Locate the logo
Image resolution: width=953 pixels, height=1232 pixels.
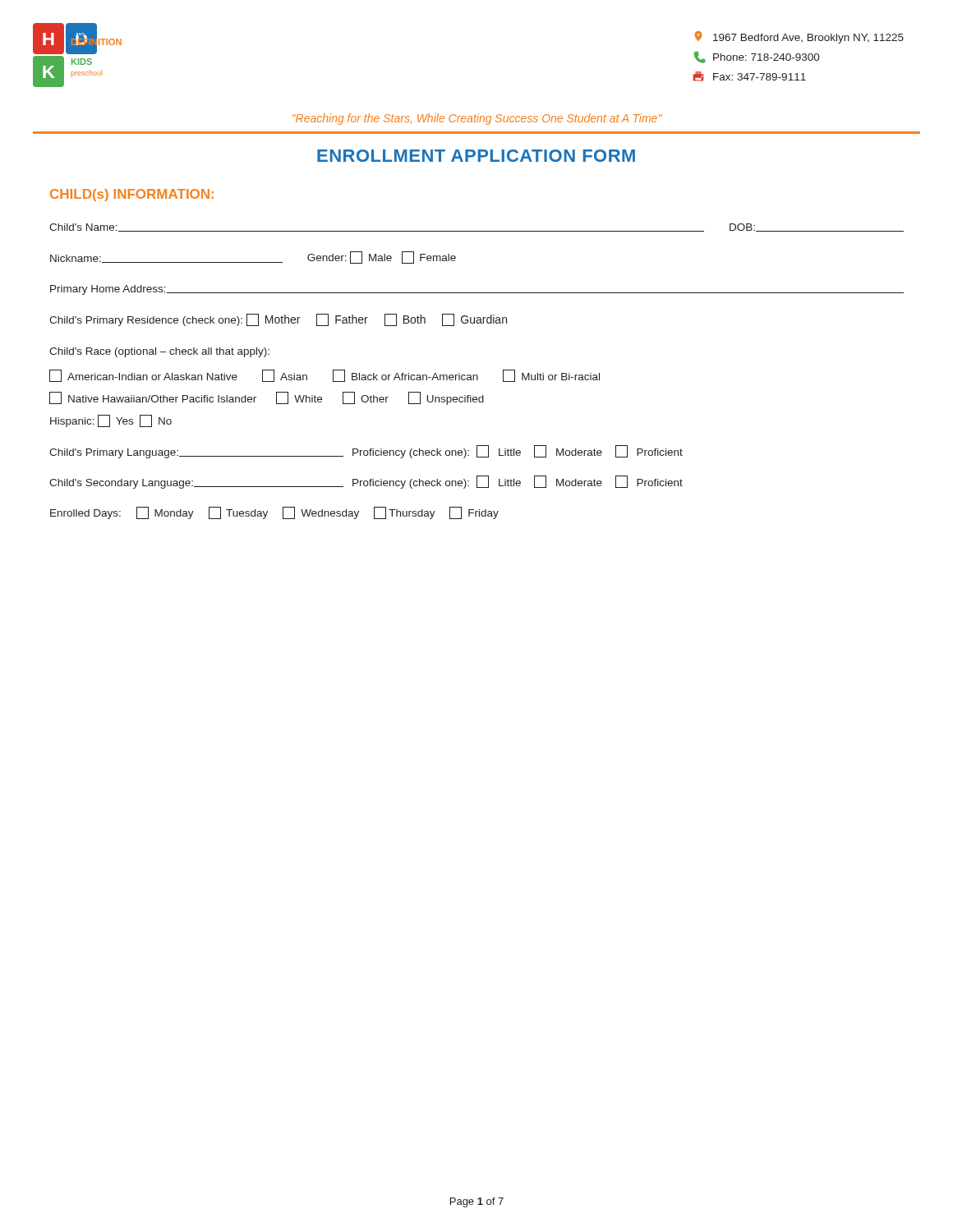point(80,60)
